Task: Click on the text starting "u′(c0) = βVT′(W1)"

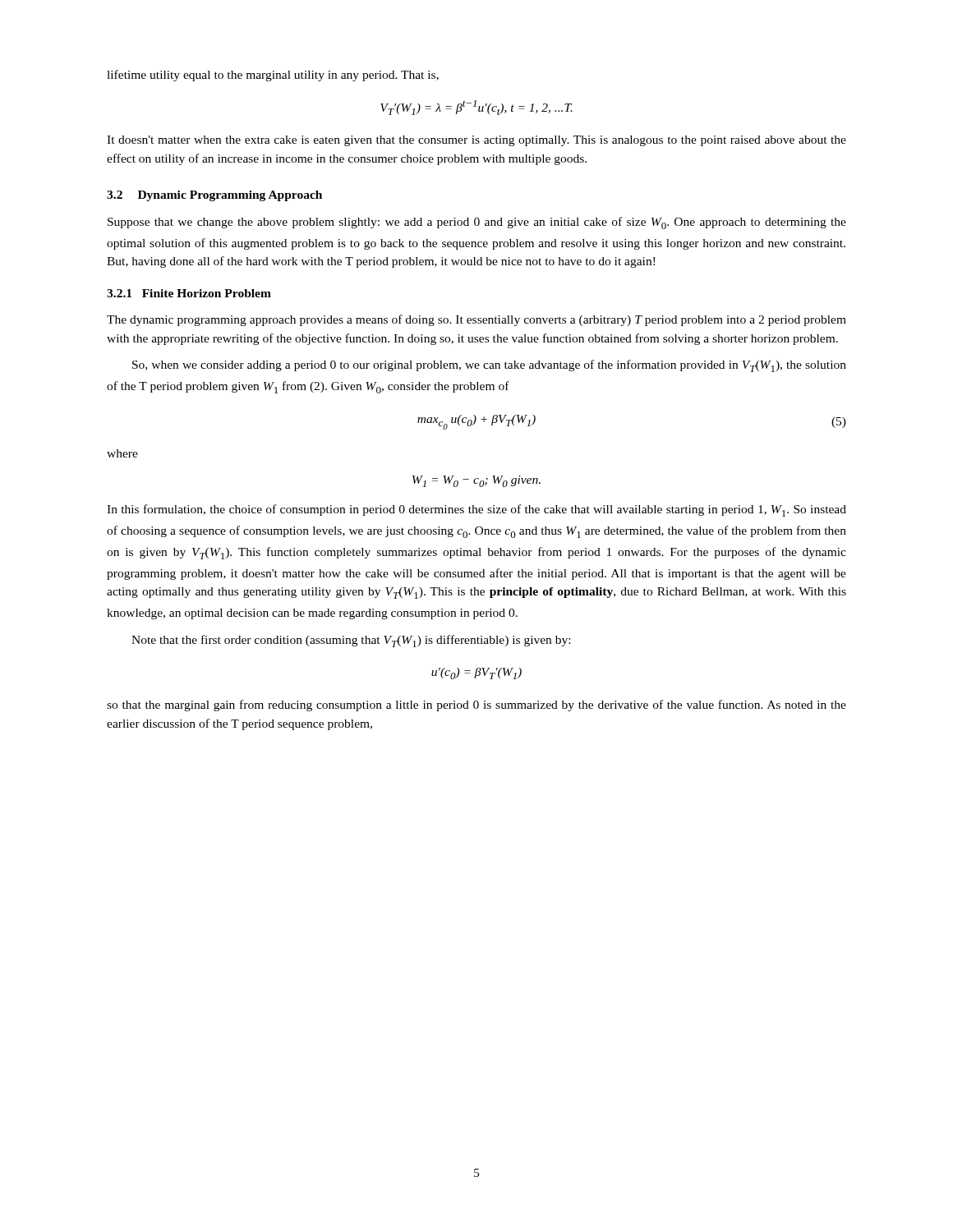Action: click(476, 673)
